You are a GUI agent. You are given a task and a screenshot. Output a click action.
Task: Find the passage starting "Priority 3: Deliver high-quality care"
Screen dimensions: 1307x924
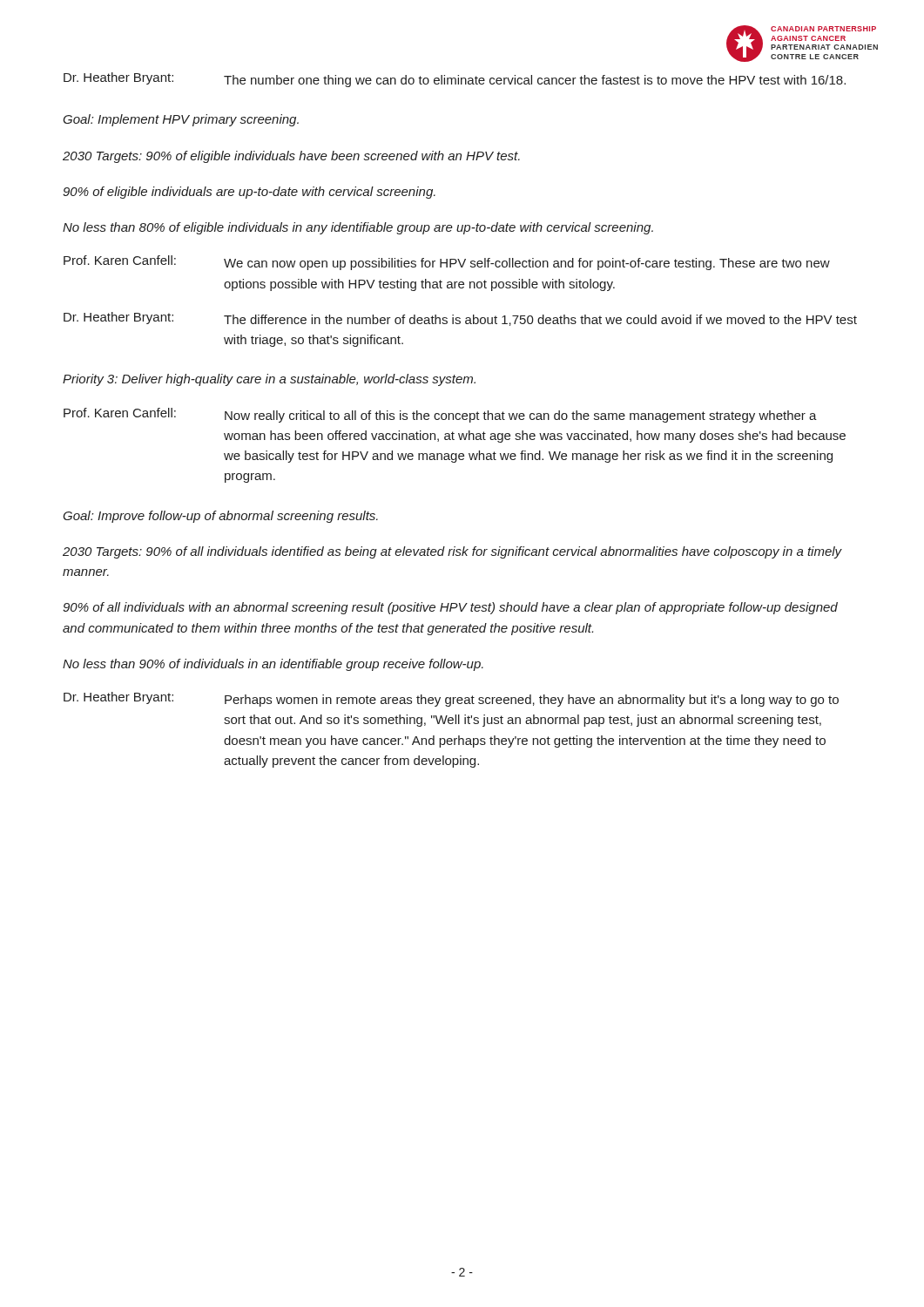[x=270, y=379]
